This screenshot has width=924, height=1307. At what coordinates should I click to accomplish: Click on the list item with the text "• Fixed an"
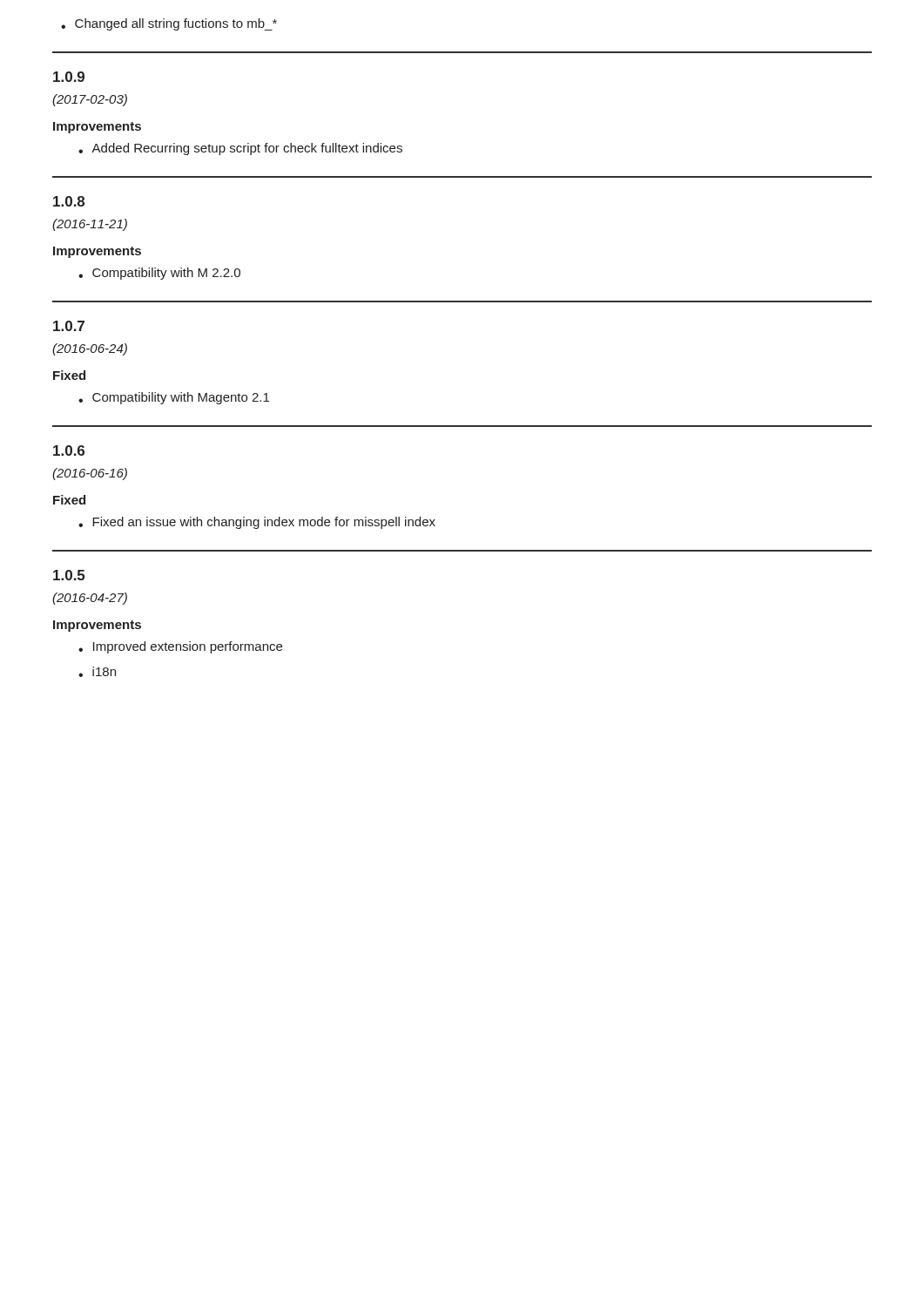point(257,525)
